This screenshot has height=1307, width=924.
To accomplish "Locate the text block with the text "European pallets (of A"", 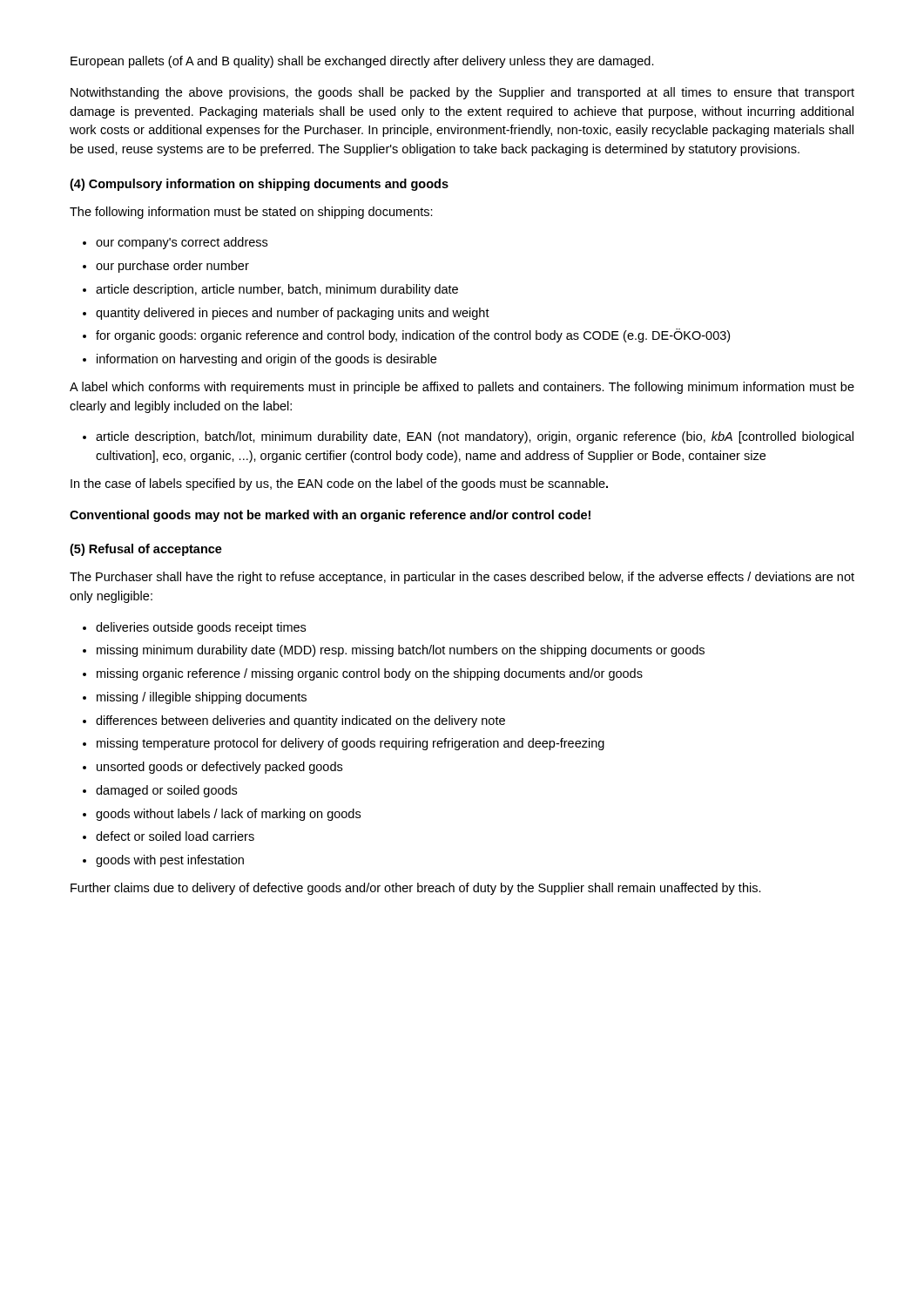I will 362,61.
